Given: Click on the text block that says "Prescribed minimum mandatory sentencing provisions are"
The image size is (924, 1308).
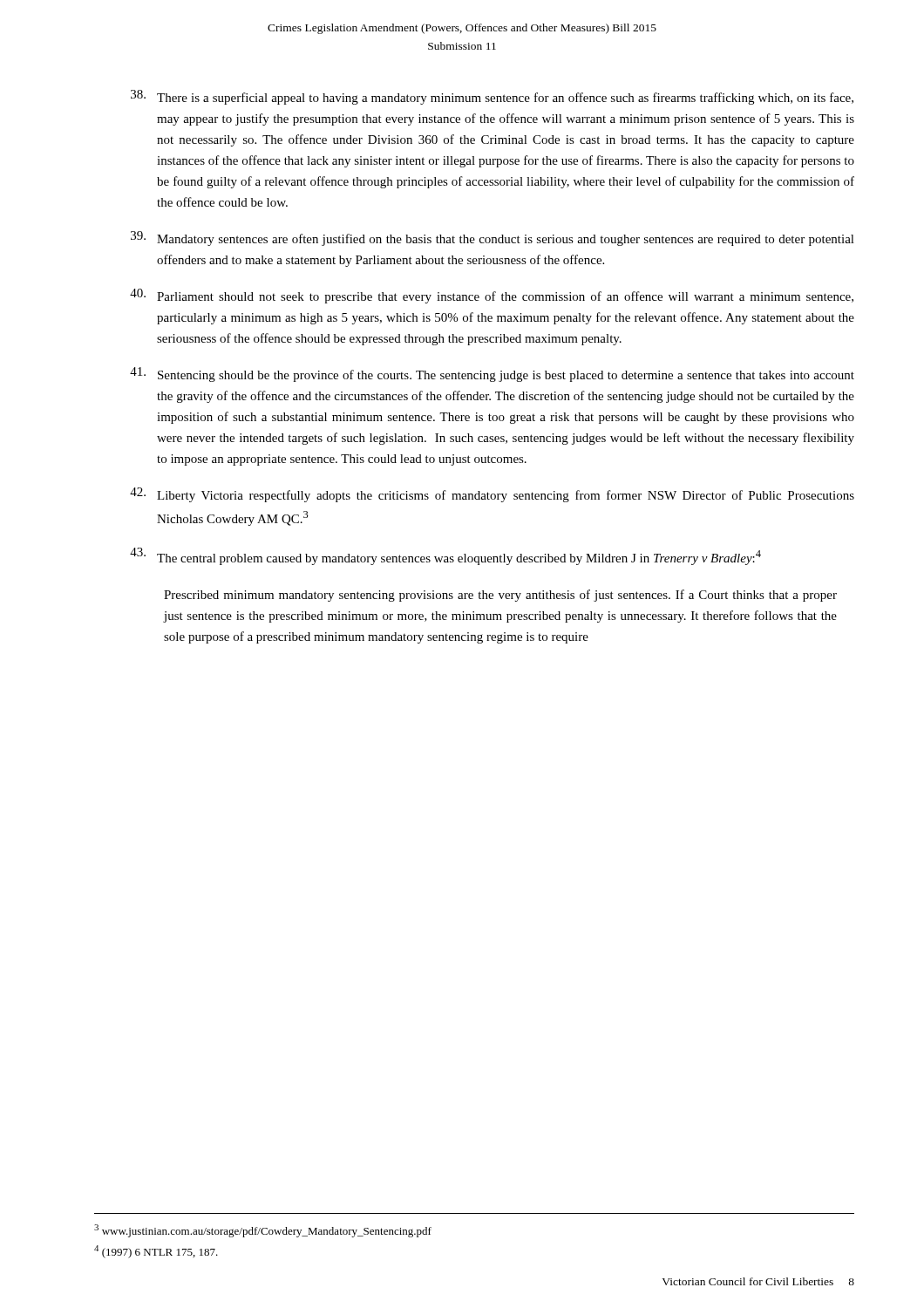Looking at the screenshot, I should (x=500, y=615).
